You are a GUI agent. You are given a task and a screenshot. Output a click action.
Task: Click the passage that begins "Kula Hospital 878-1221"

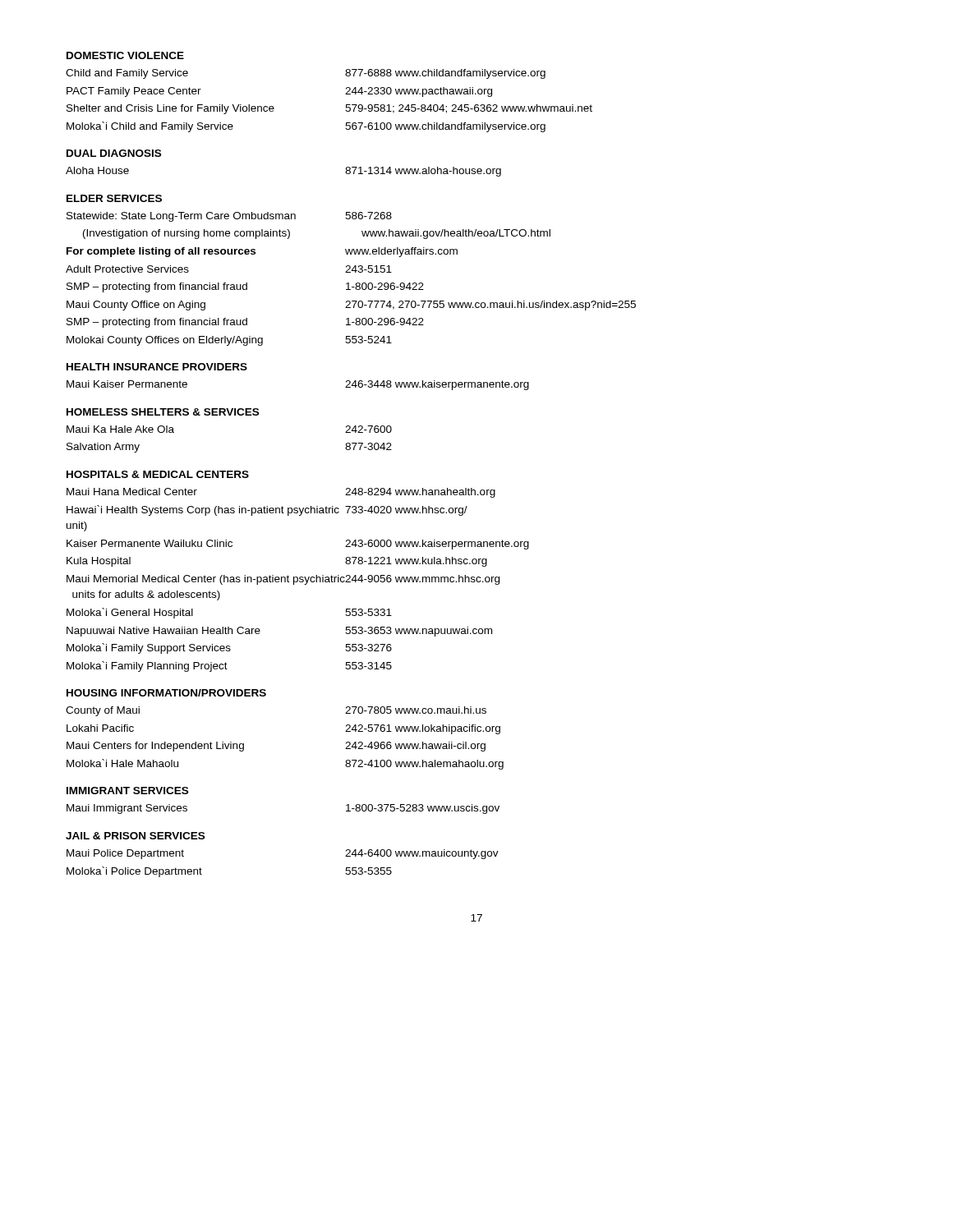476,561
